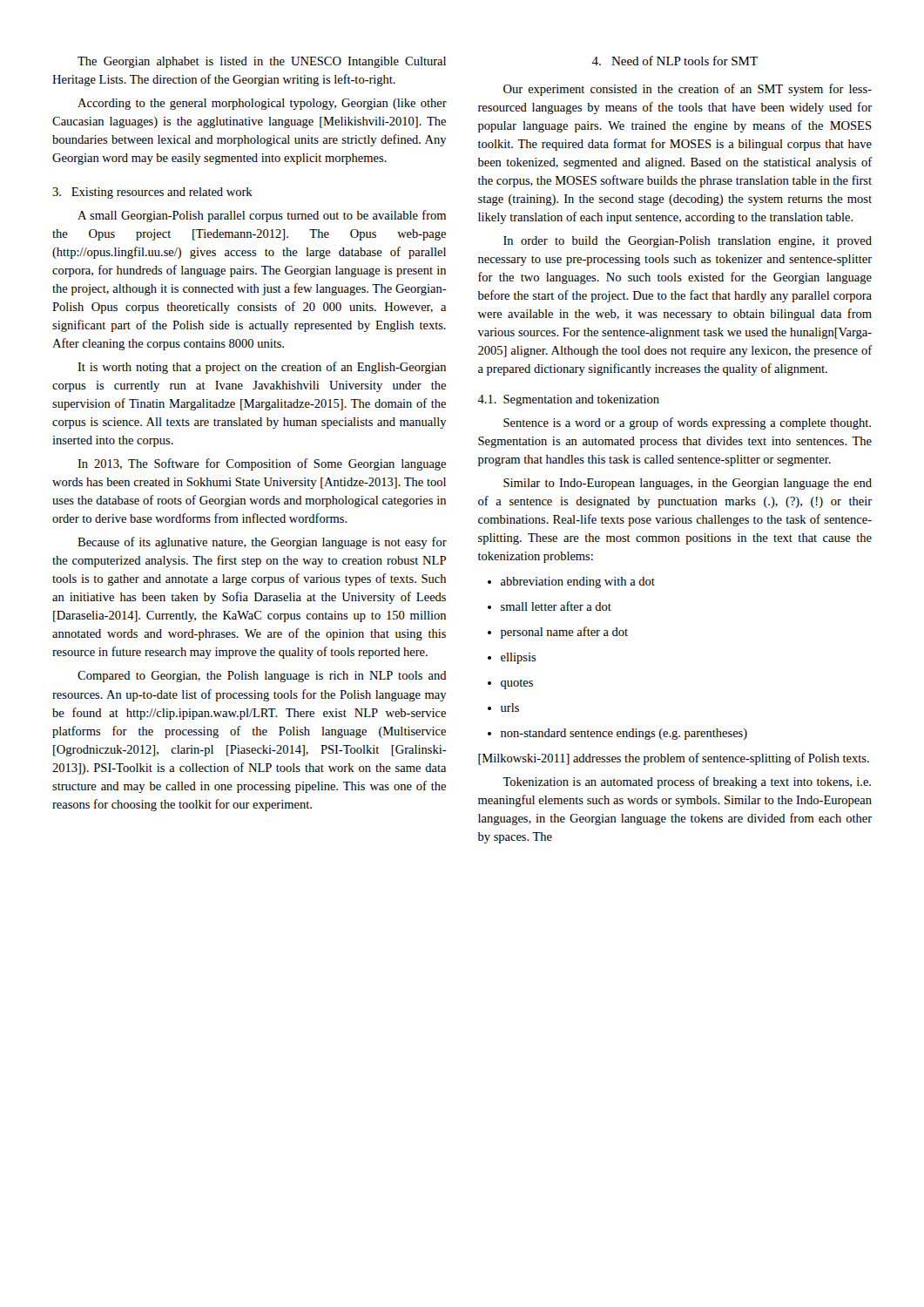Image resolution: width=924 pixels, height=1307 pixels.
Task: Where is the passage that starts "It is worth noting"?
Action: pos(249,404)
